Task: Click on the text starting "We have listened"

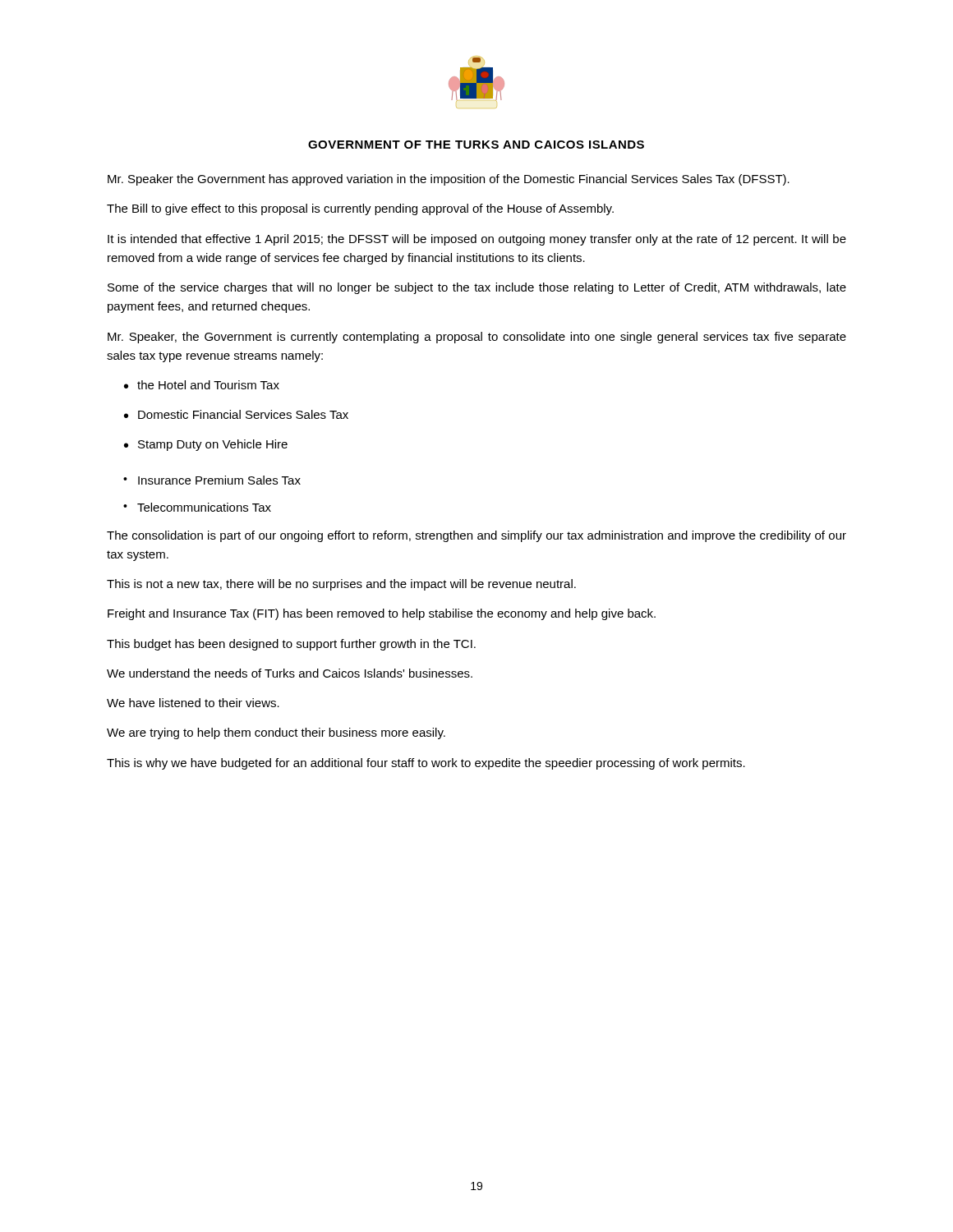Action: pyautogui.click(x=193, y=703)
